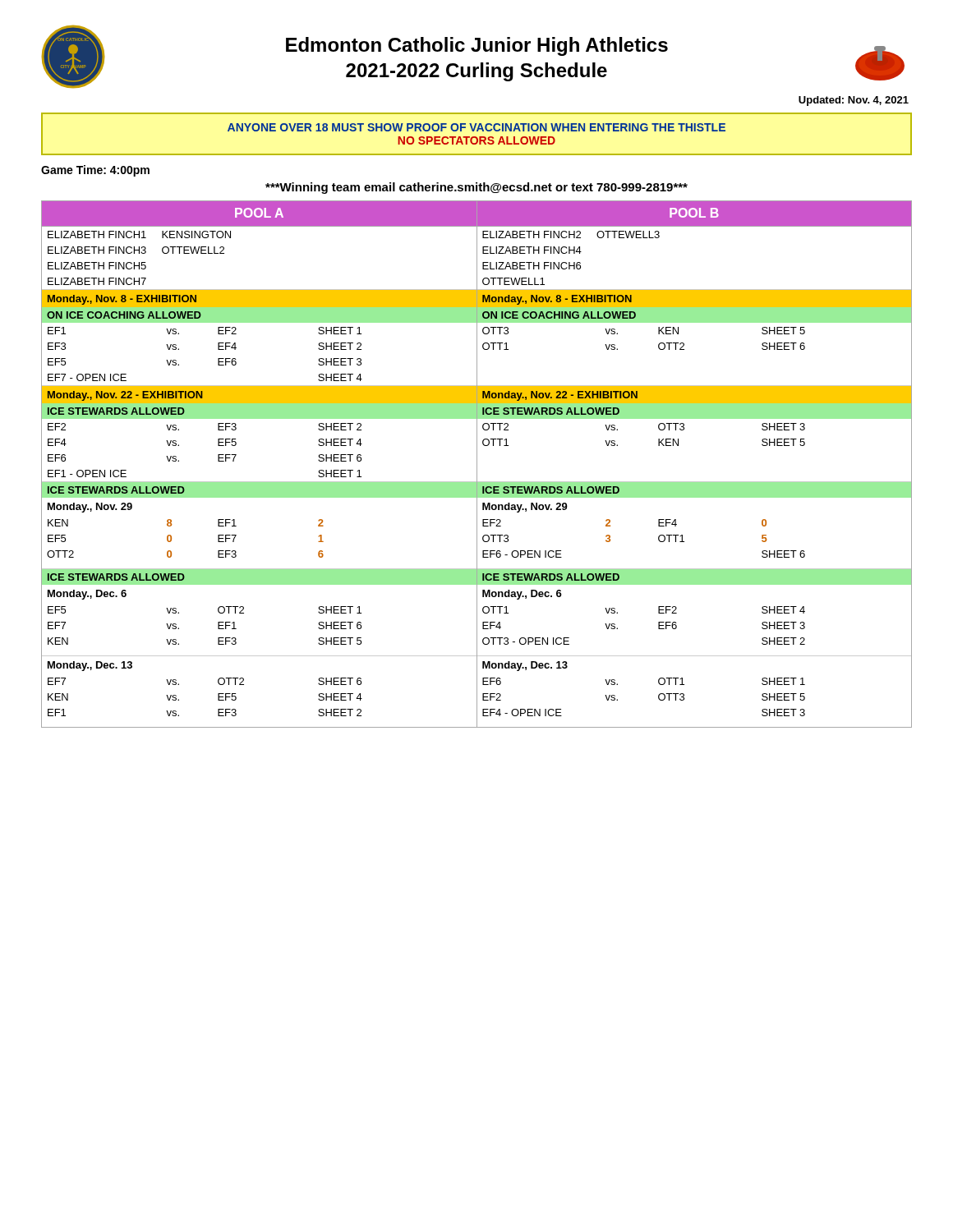This screenshot has width=953, height=1232.
Task: Select the text containing "Winning team email catherine.smith@ecsd.net or text 780-999-2819***"
Action: tap(476, 187)
